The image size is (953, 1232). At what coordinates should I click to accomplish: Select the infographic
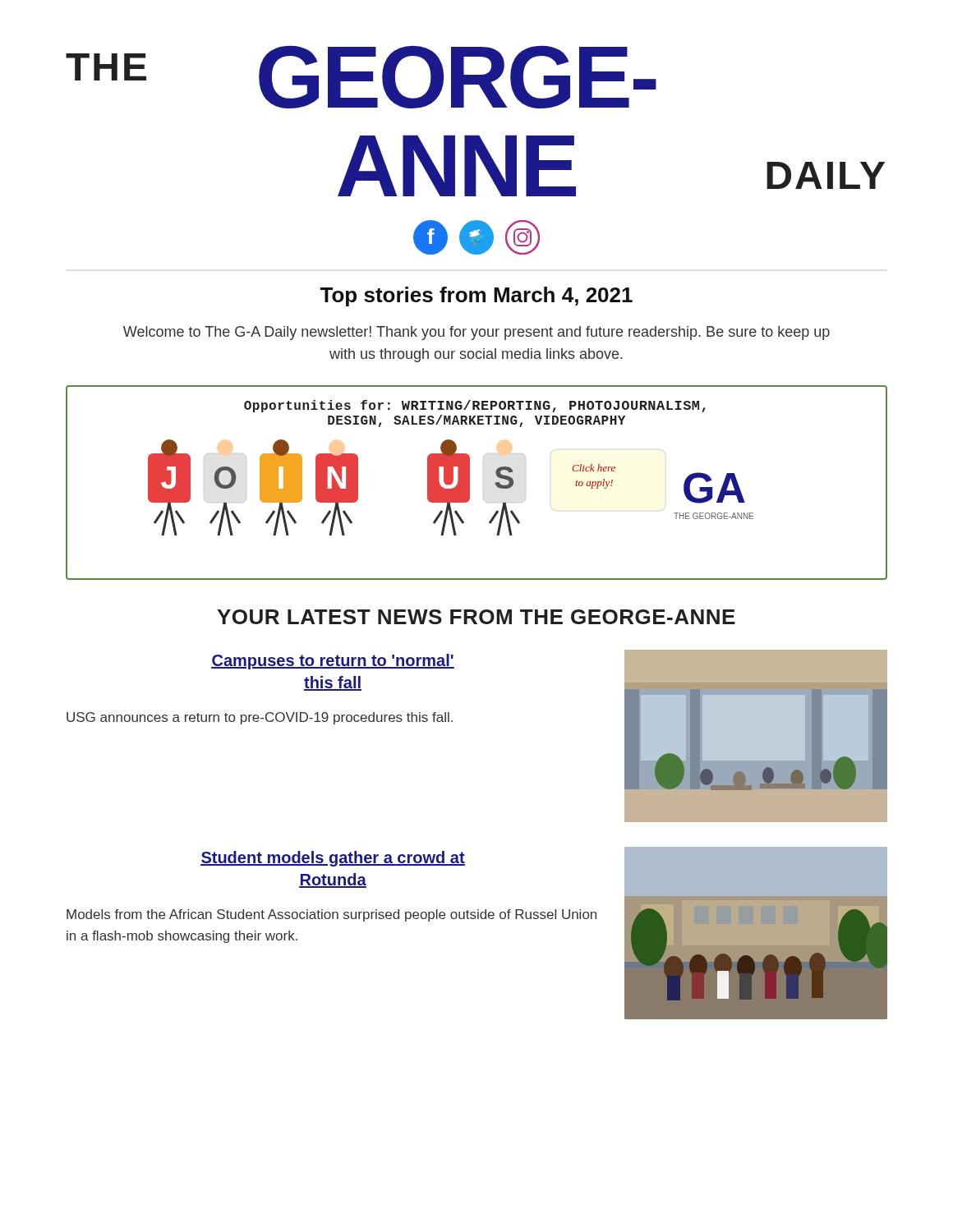[x=476, y=483]
